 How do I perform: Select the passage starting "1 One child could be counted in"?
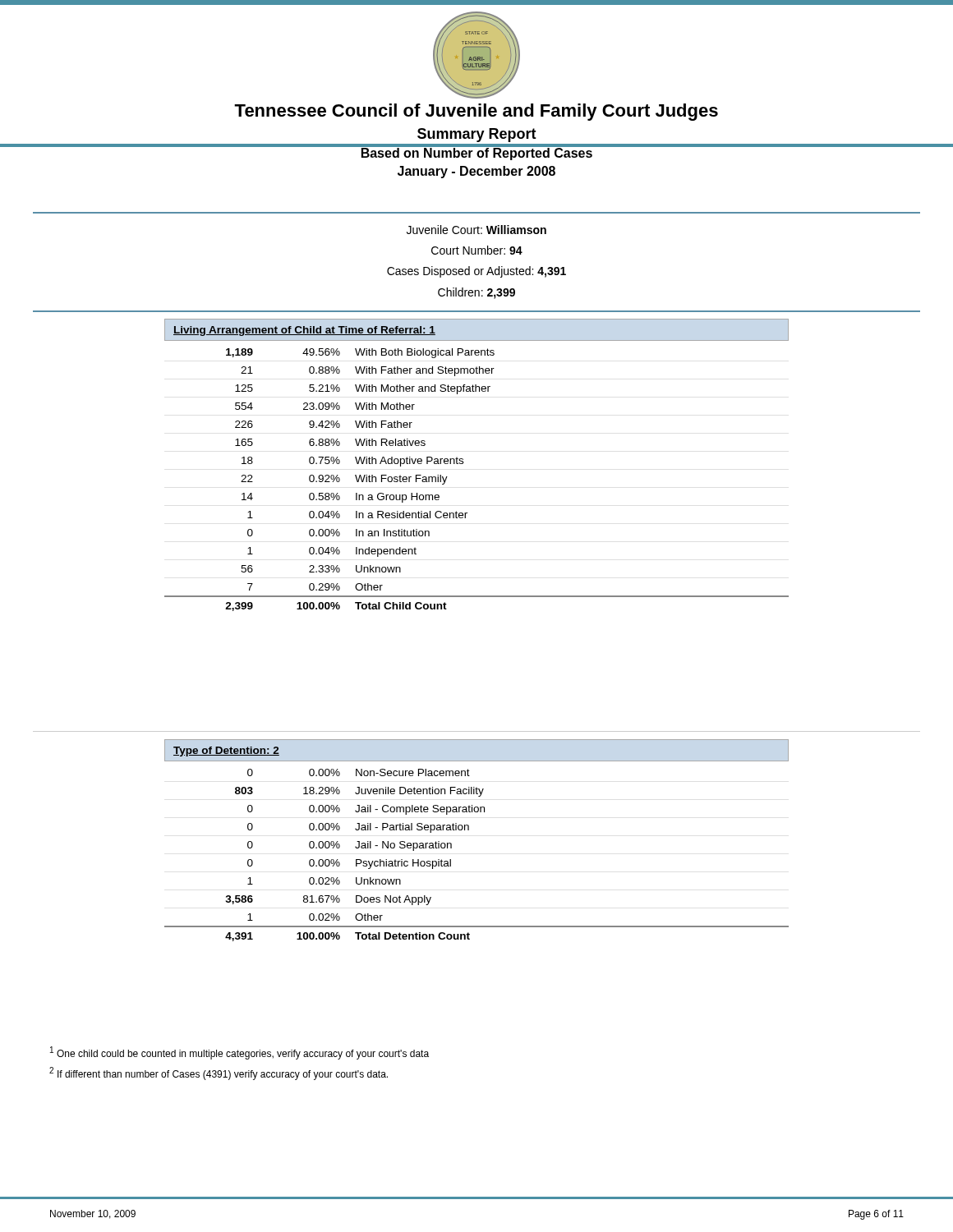point(239,1053)
